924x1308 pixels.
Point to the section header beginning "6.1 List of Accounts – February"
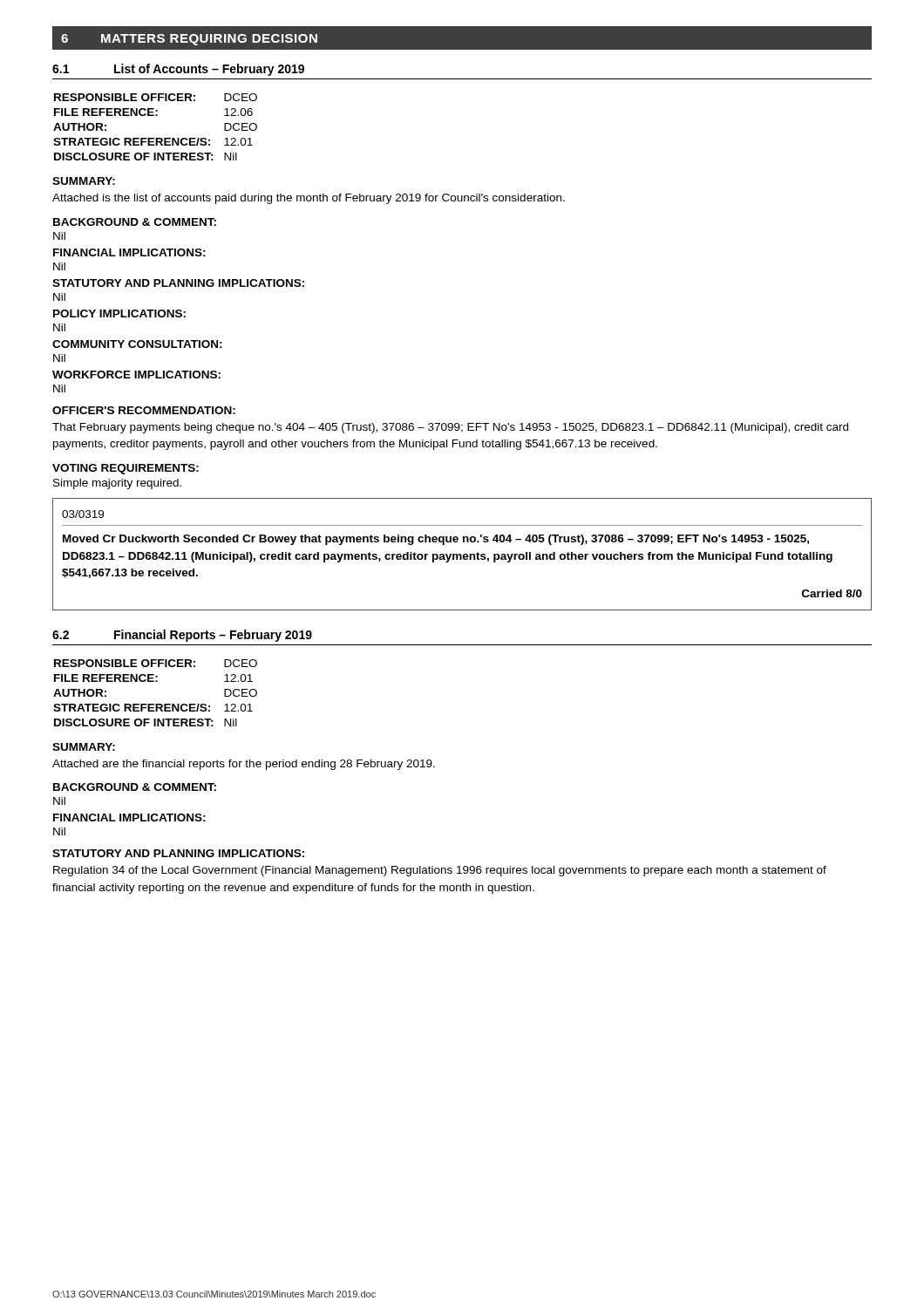click(179, 69)
